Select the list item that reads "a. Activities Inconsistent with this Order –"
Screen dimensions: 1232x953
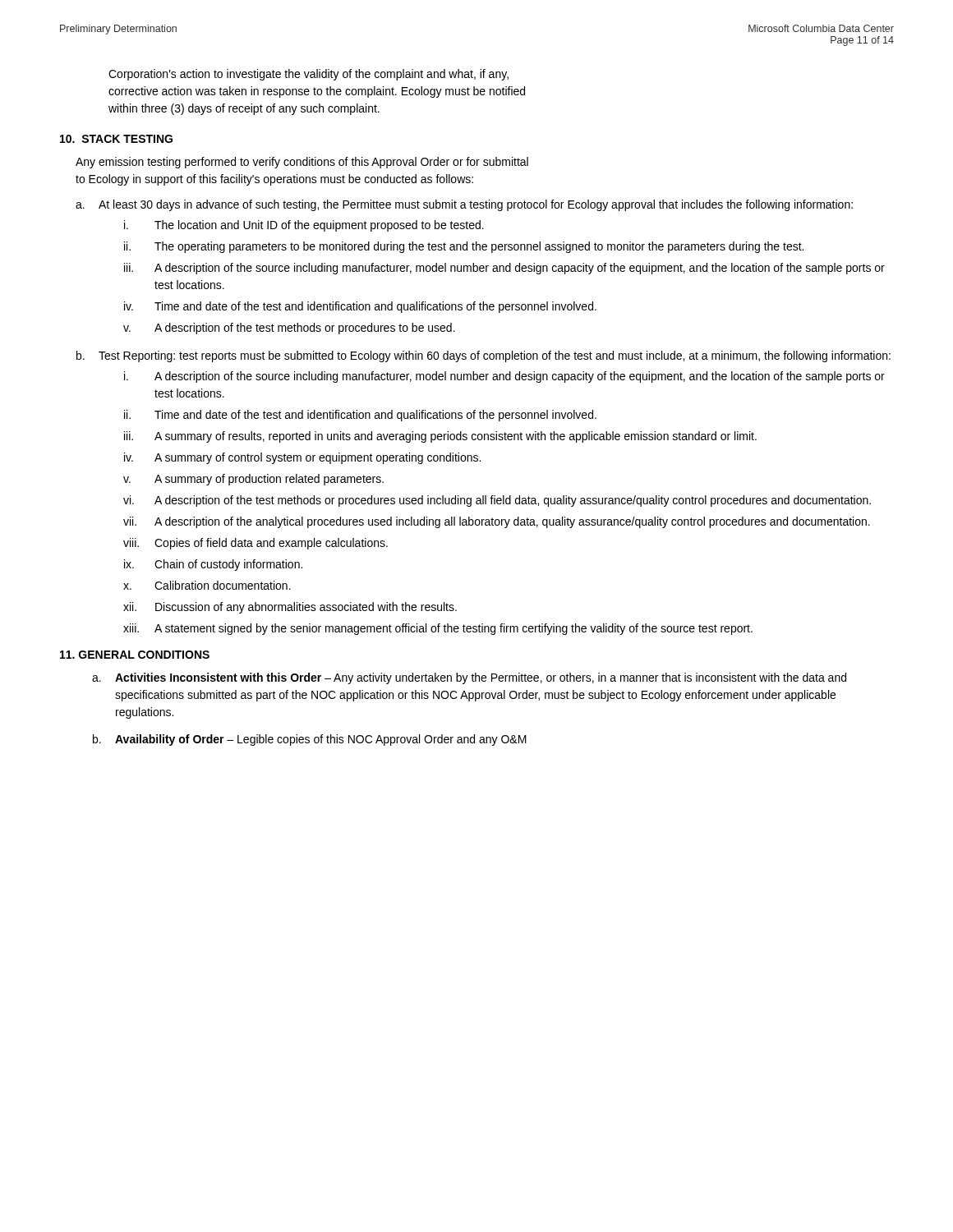coord(493,695)
